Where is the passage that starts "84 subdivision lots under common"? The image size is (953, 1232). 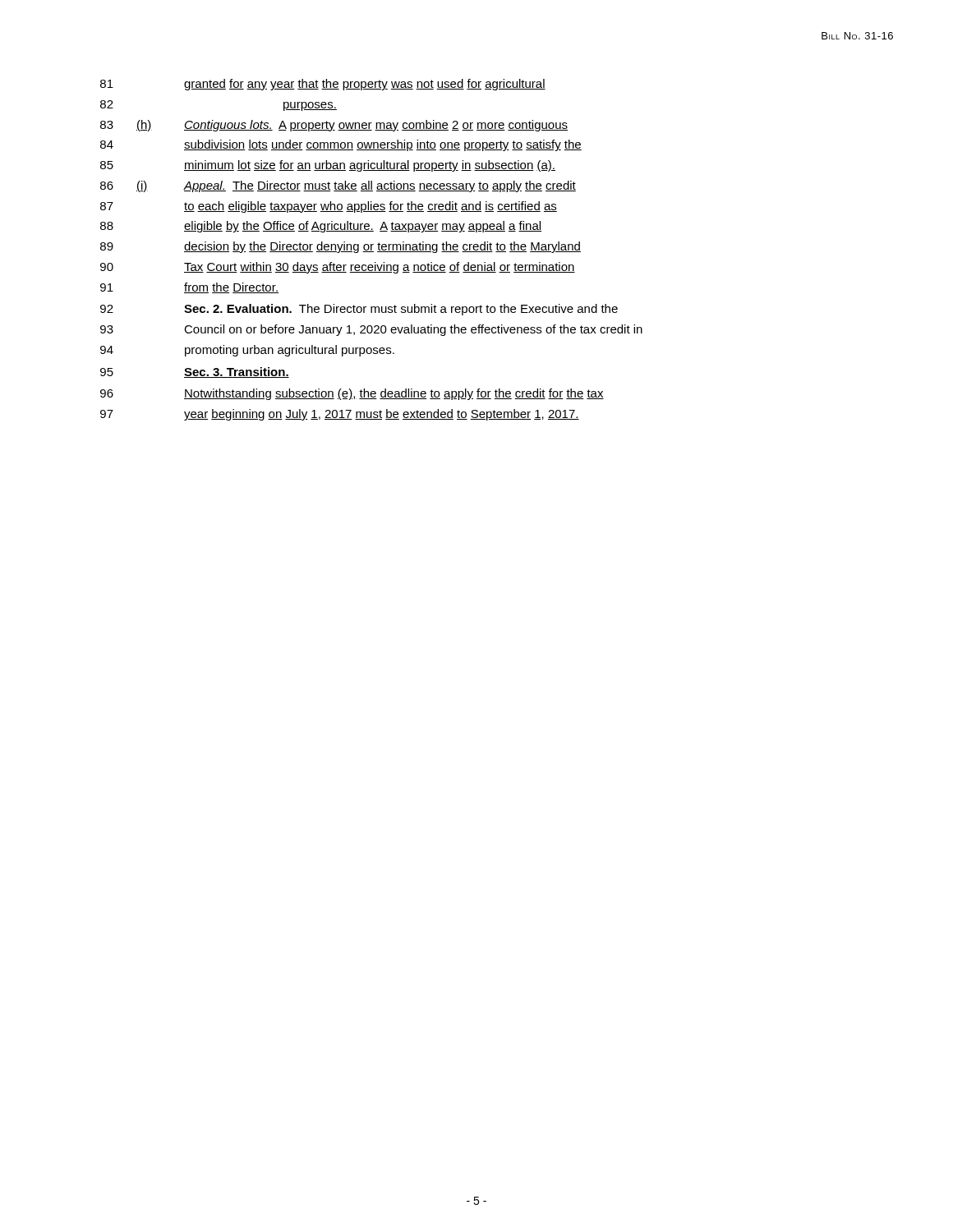tap(476, 145)
